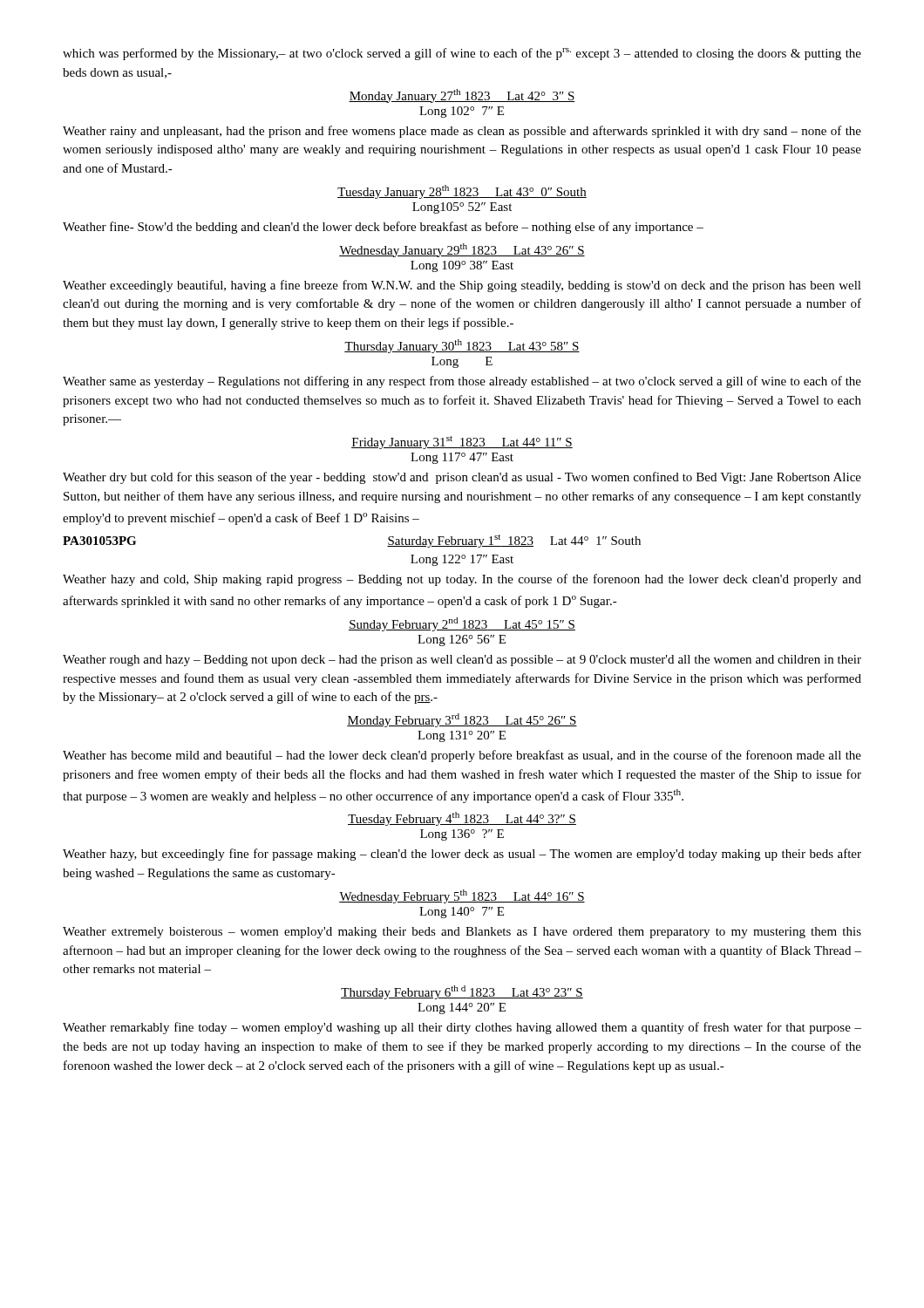Where is the passage that starts "Tuesday January 28th 1823 Lat"?

pyautogui.click(x=462, y=198)
